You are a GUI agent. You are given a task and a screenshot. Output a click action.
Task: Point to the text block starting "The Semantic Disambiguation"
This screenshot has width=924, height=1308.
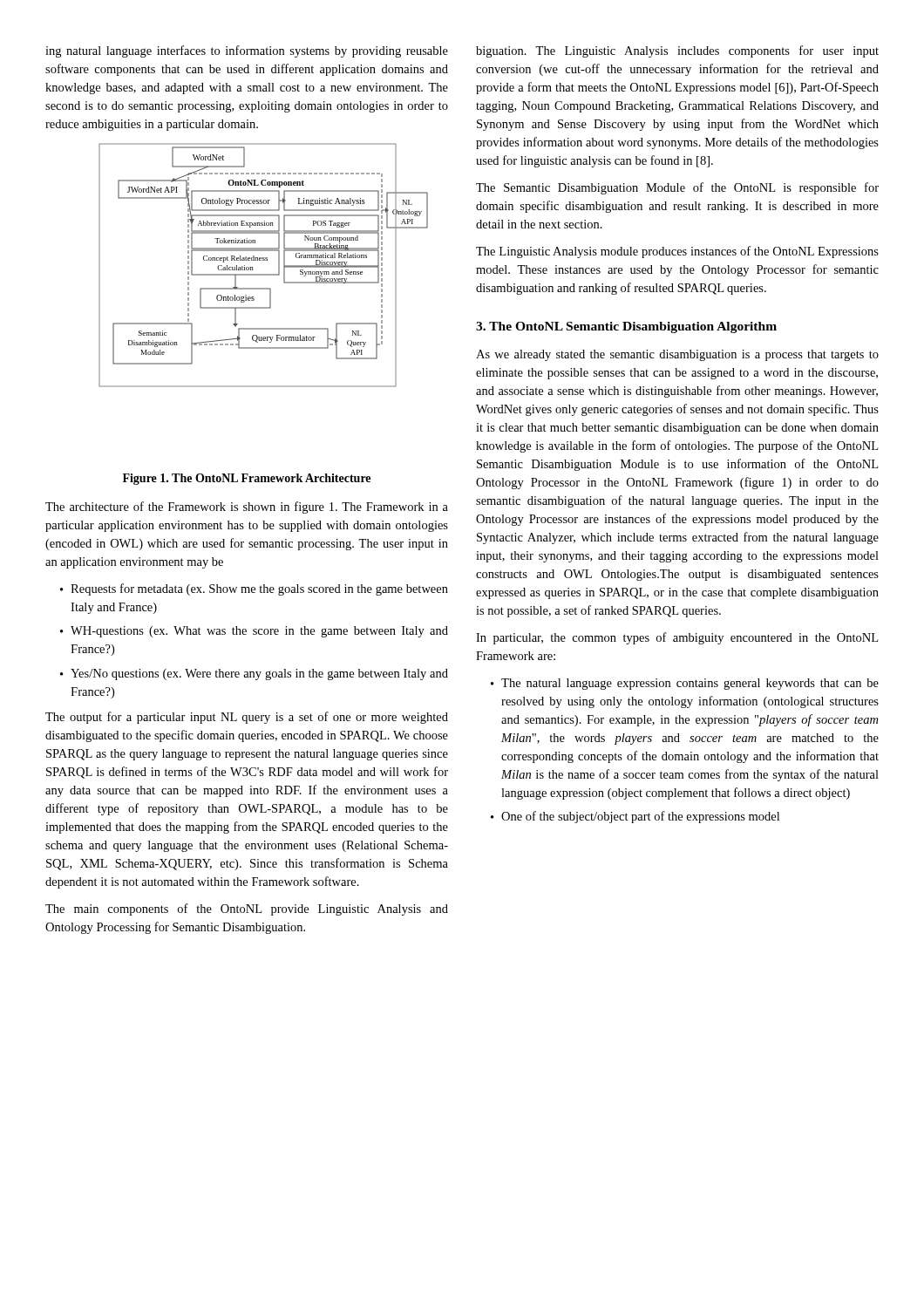(x=677, y=206)
